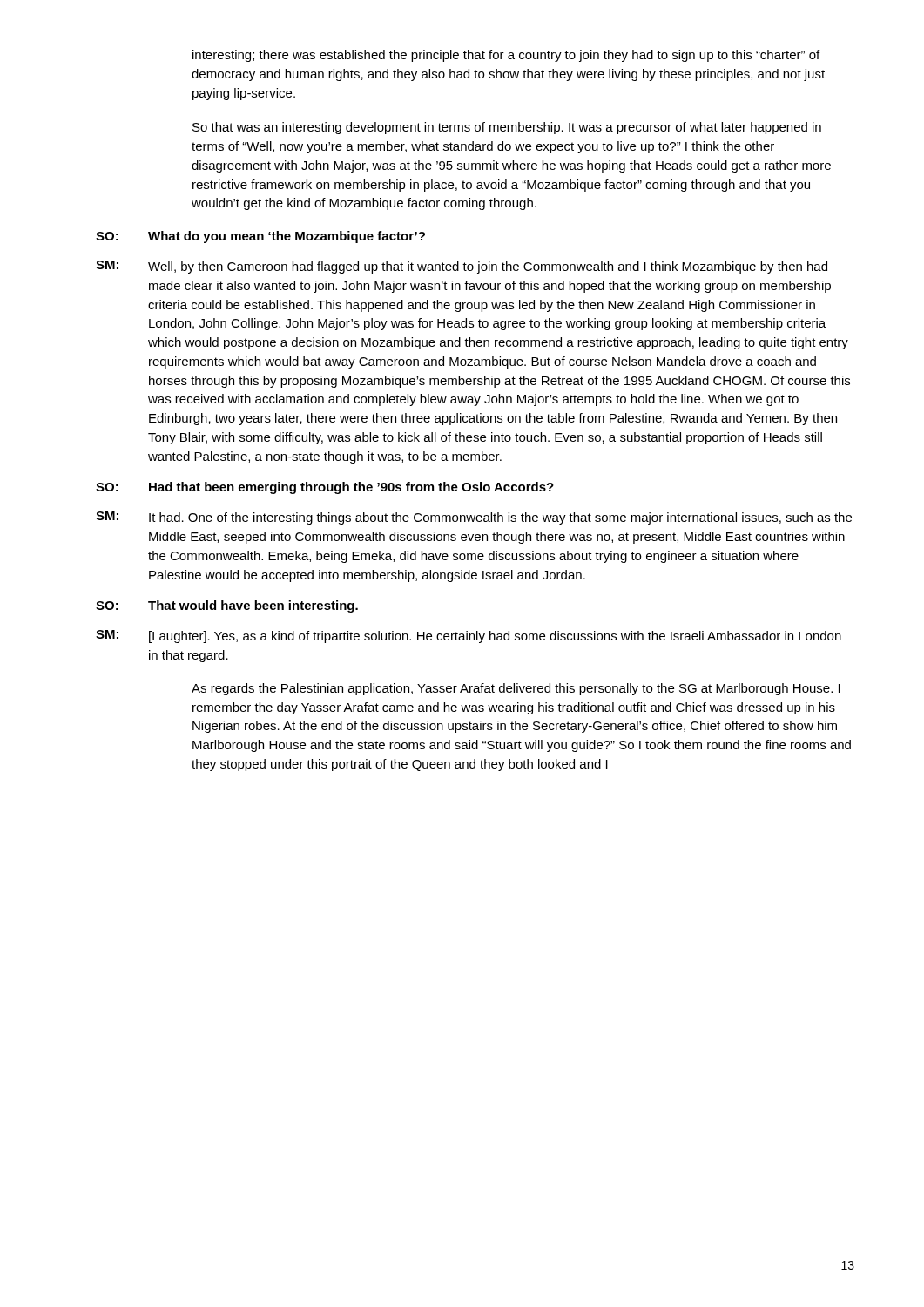Point to the element starting "SM: [Laughter]. Yes, as a kind of tripartite"
The height and width of the screenshot is (1307, 924).
(x=475, y=646)
